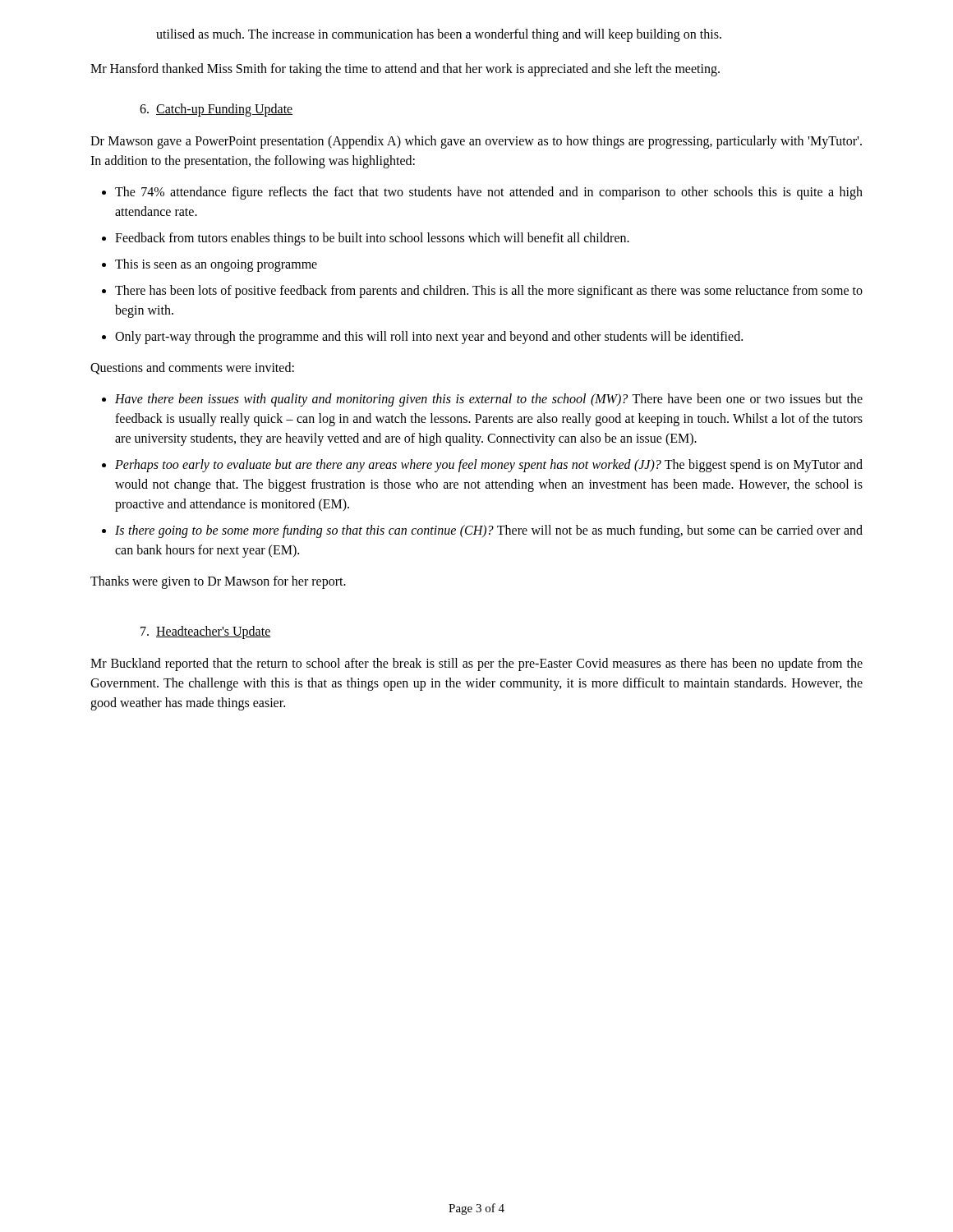Locate the block starting "utilised as much. The increase in"
953x1232 pixels.
click(439, 34)
